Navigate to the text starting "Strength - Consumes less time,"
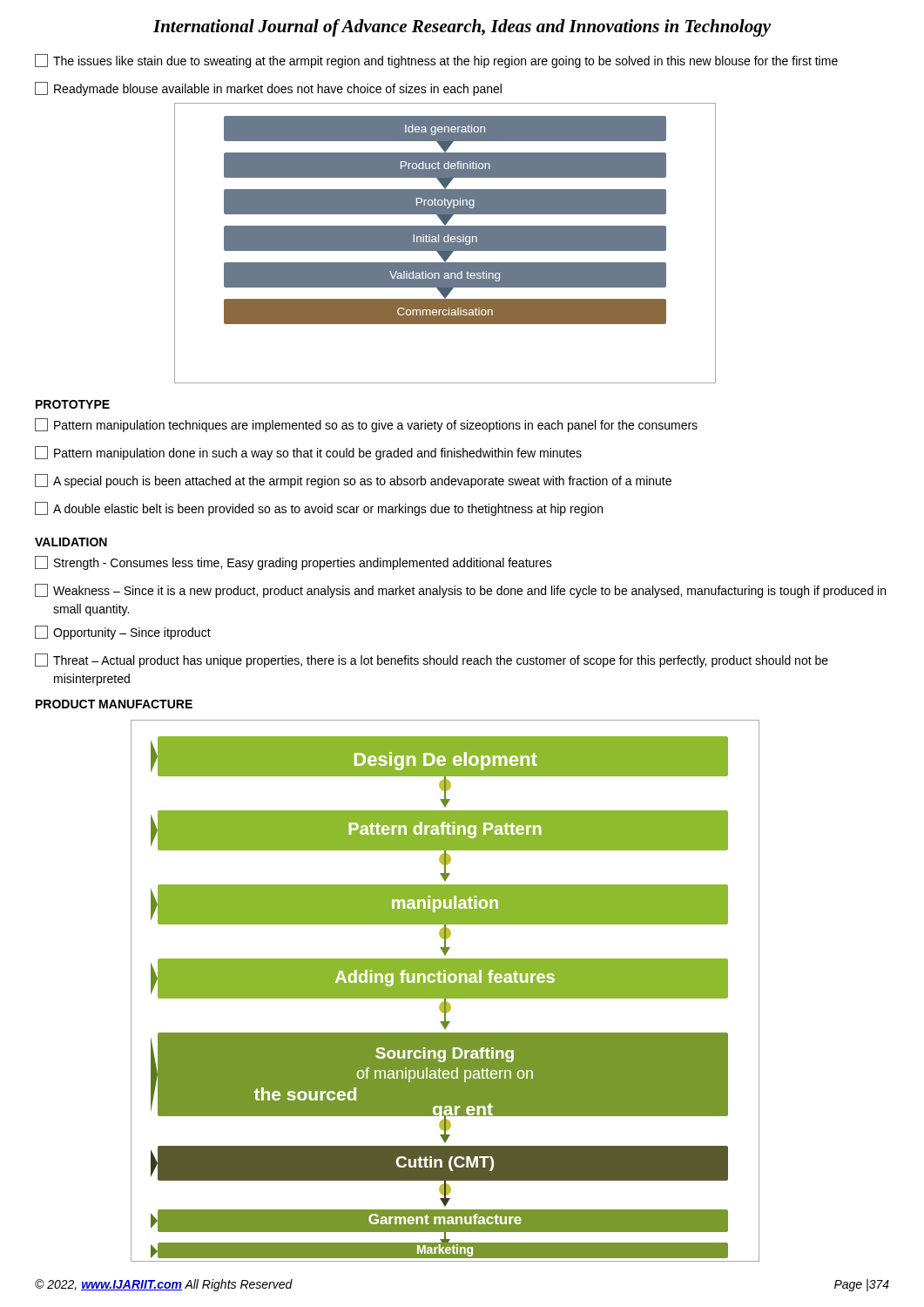Screen dimensions: 1307x924 pyautogui.click(x=293, y=563)
